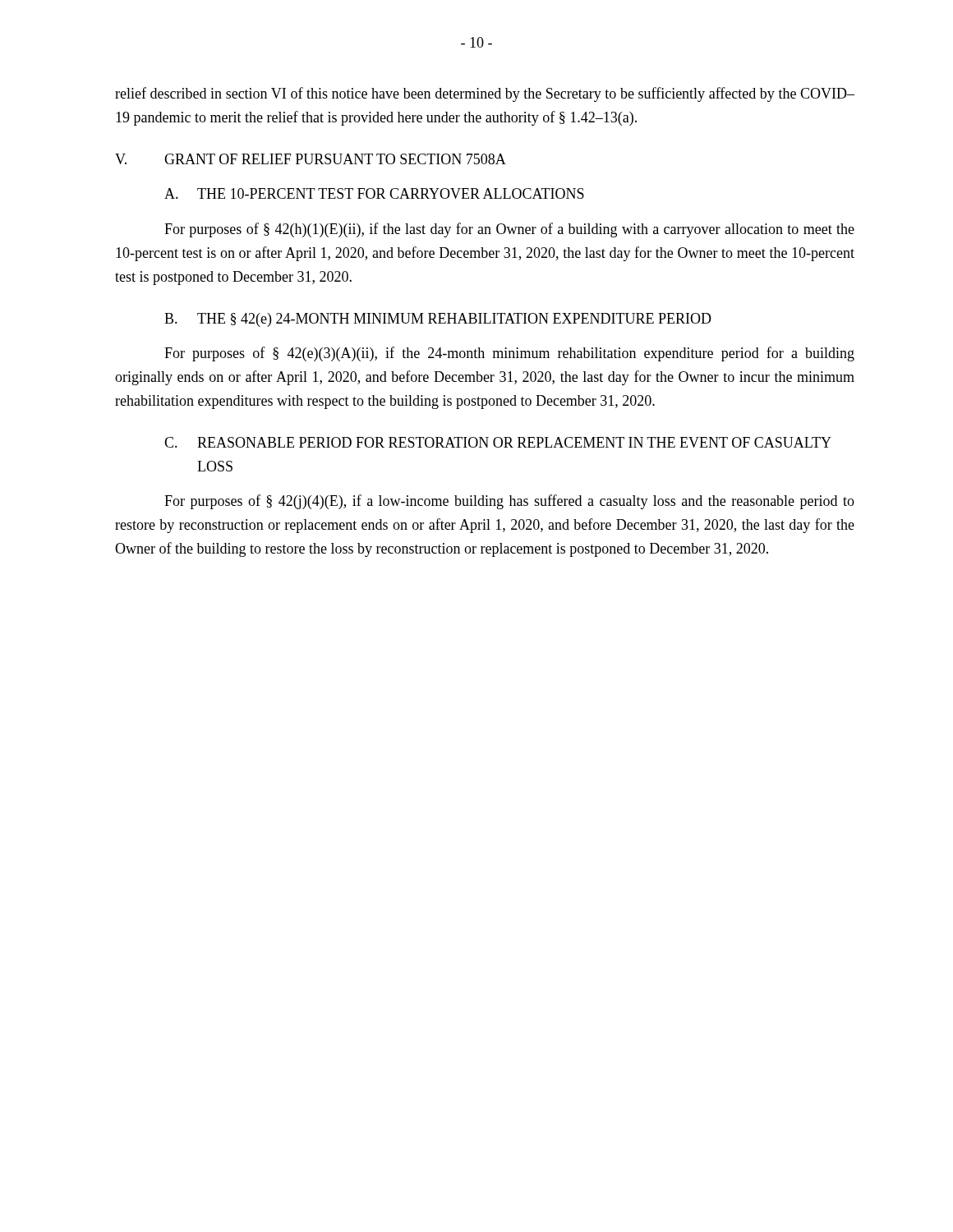This screenshot has width=953, height=1232.
Task: Navigate to the passage starting "For purposes of § 42(h)(1)(E)(ii), if the"
Action: pos(485,253)
